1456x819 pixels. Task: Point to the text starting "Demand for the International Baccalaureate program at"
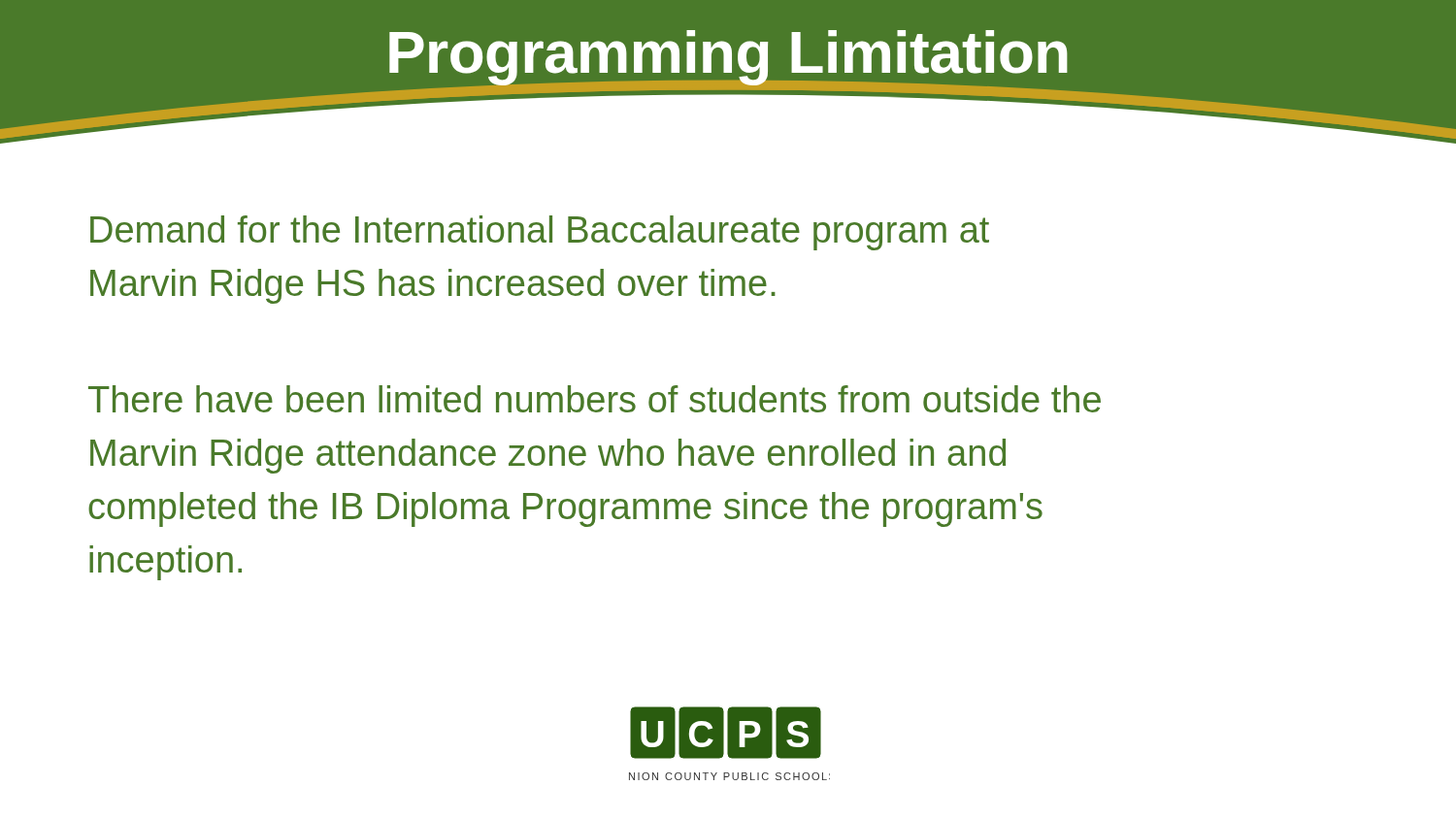click(x=538, y=257)
